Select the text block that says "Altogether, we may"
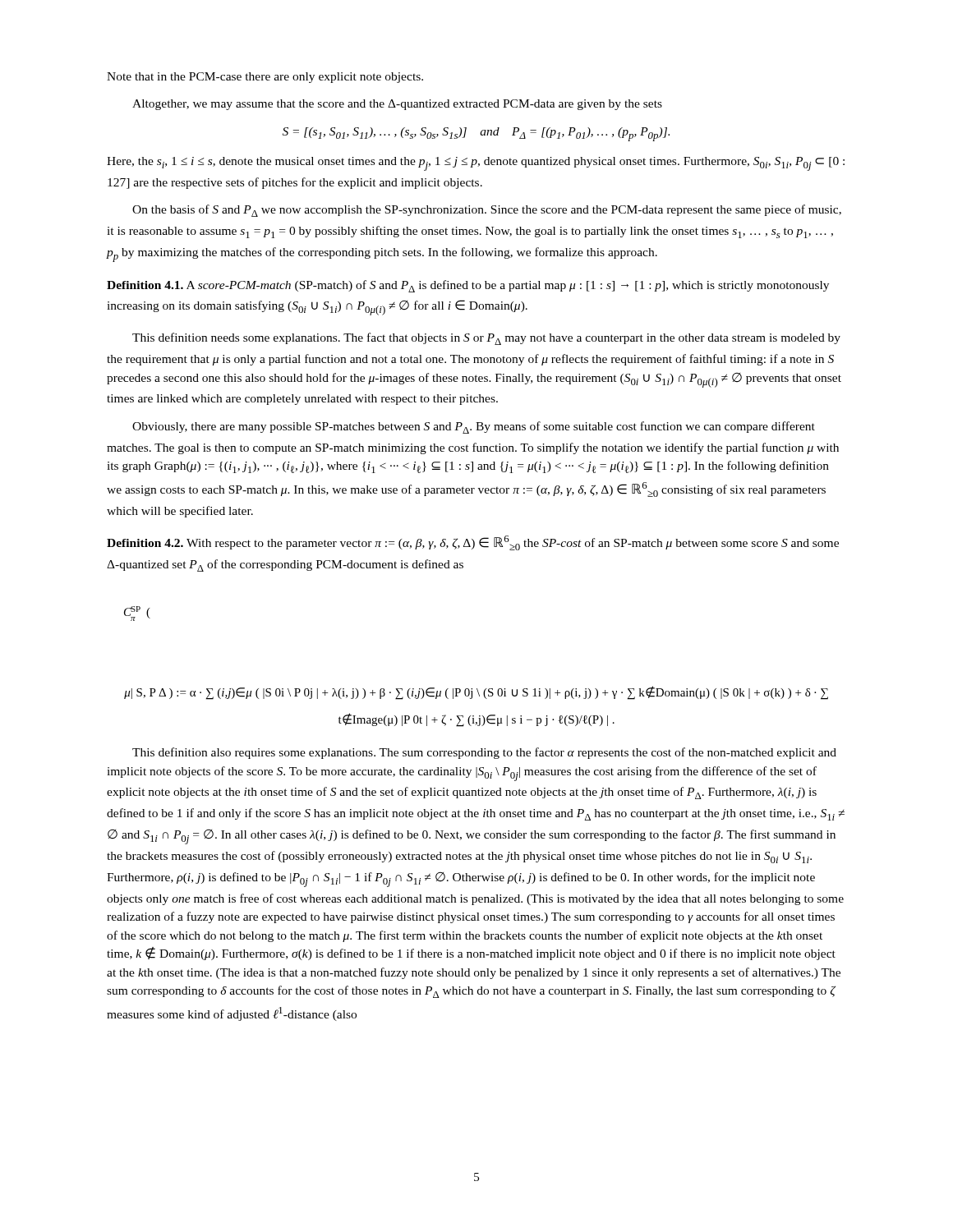Screen dimensions: 1232x953 (x=397, y=103)
